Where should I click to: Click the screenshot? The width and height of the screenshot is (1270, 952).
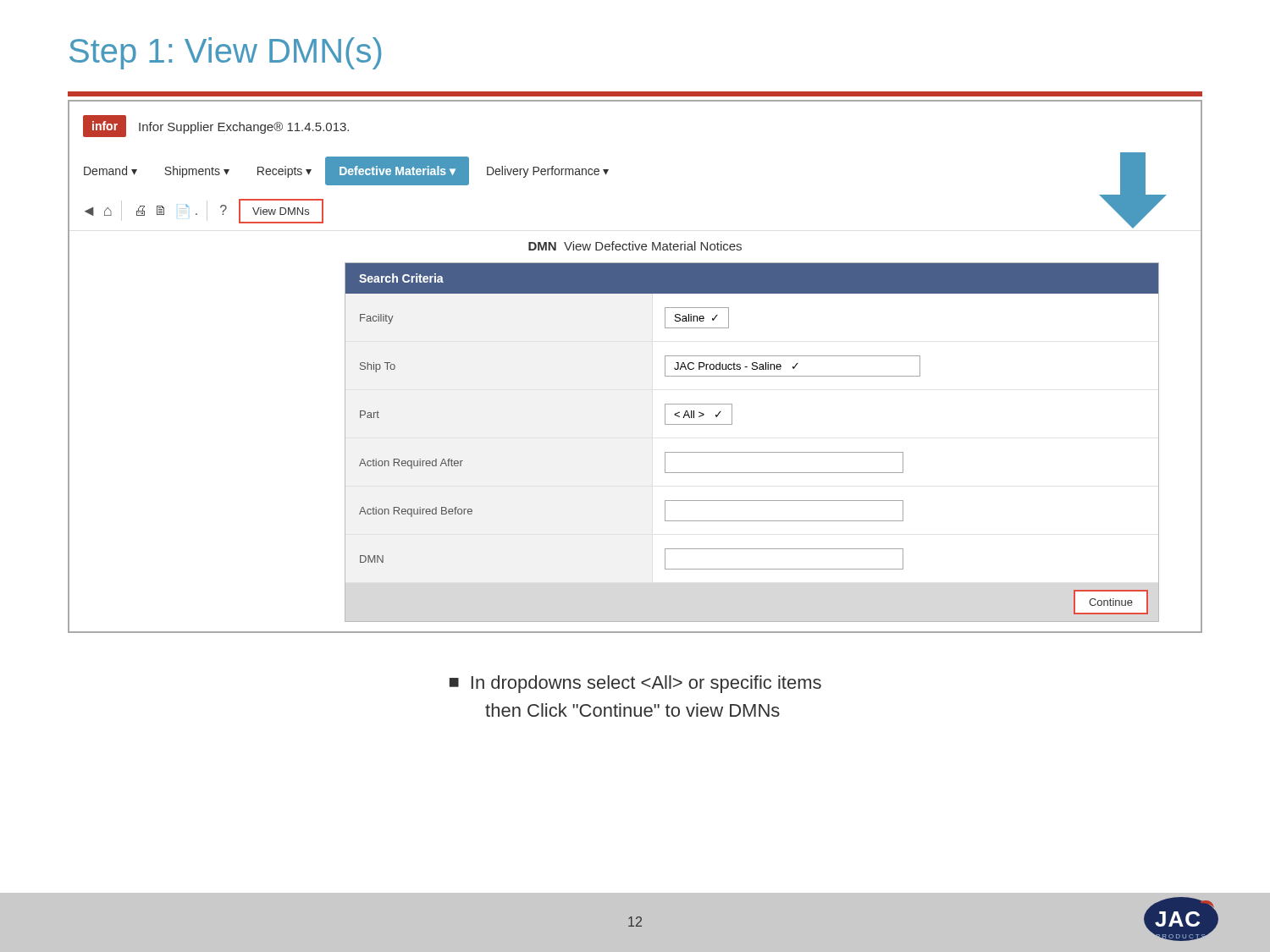pyautogui.click(x=635, y=366)
